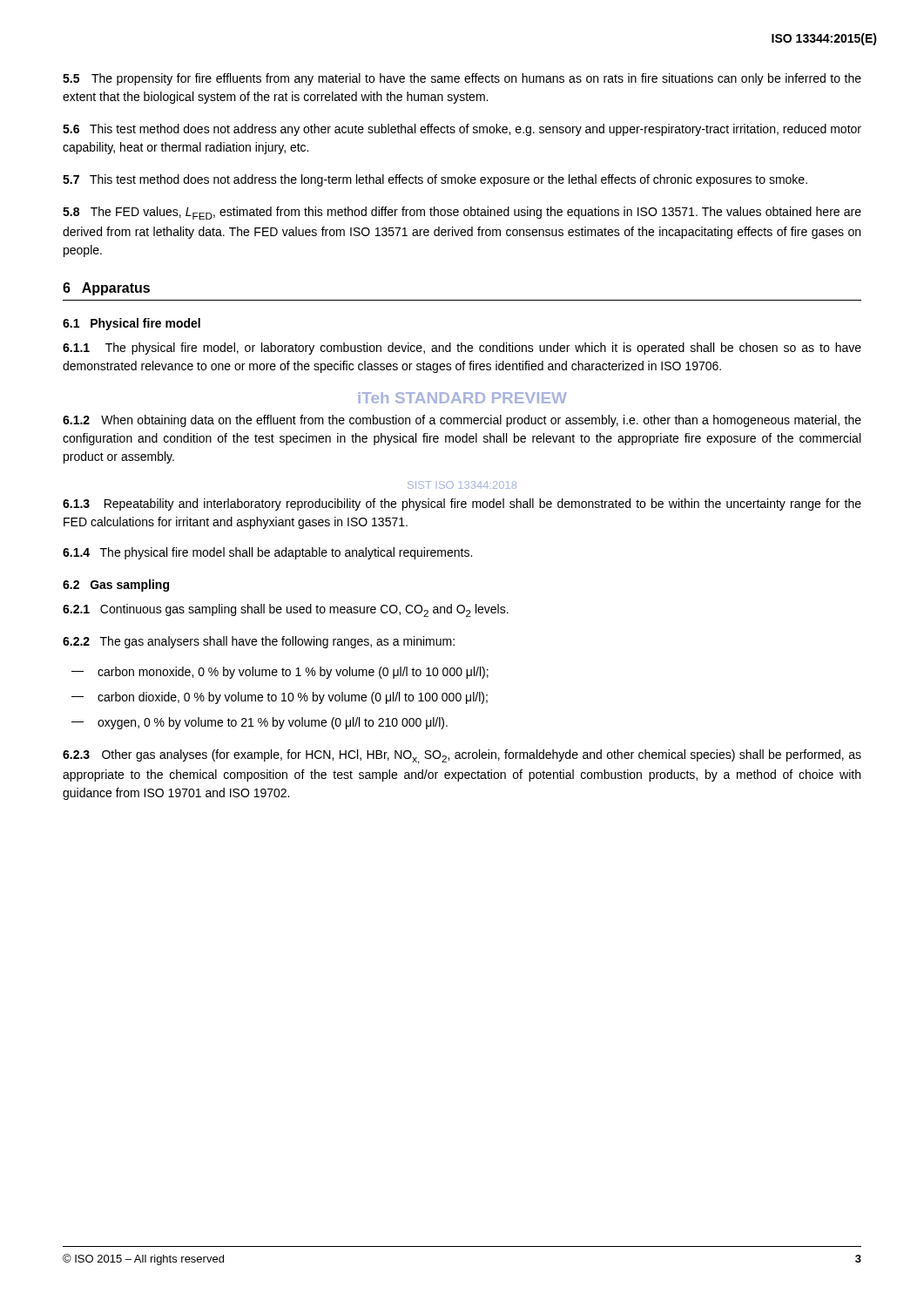Point to the region starting "SIST ISO 13344:2018"

462,486
